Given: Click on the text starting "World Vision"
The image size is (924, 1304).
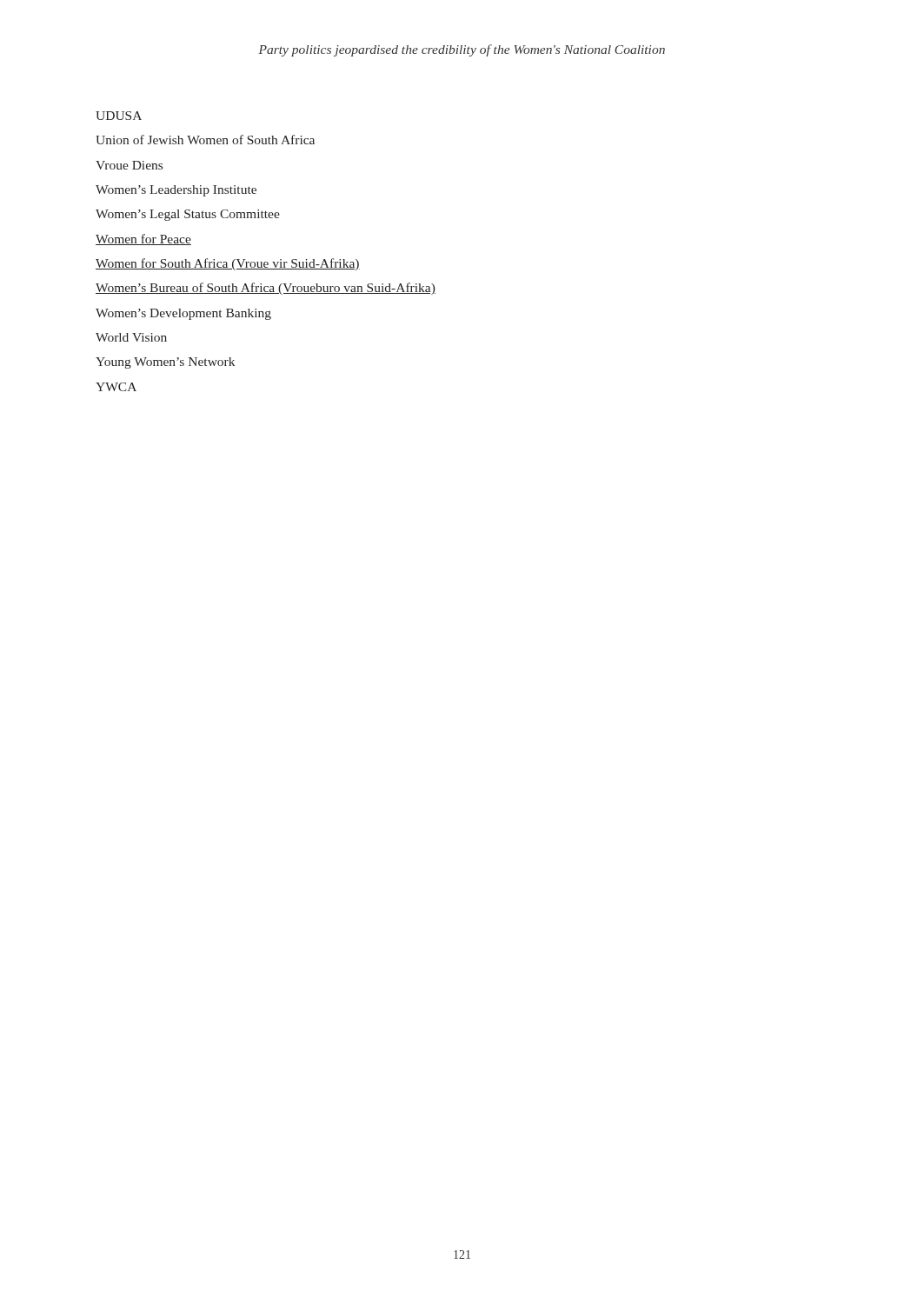Looking at the screenshot, I should click(x=131, y=337).
